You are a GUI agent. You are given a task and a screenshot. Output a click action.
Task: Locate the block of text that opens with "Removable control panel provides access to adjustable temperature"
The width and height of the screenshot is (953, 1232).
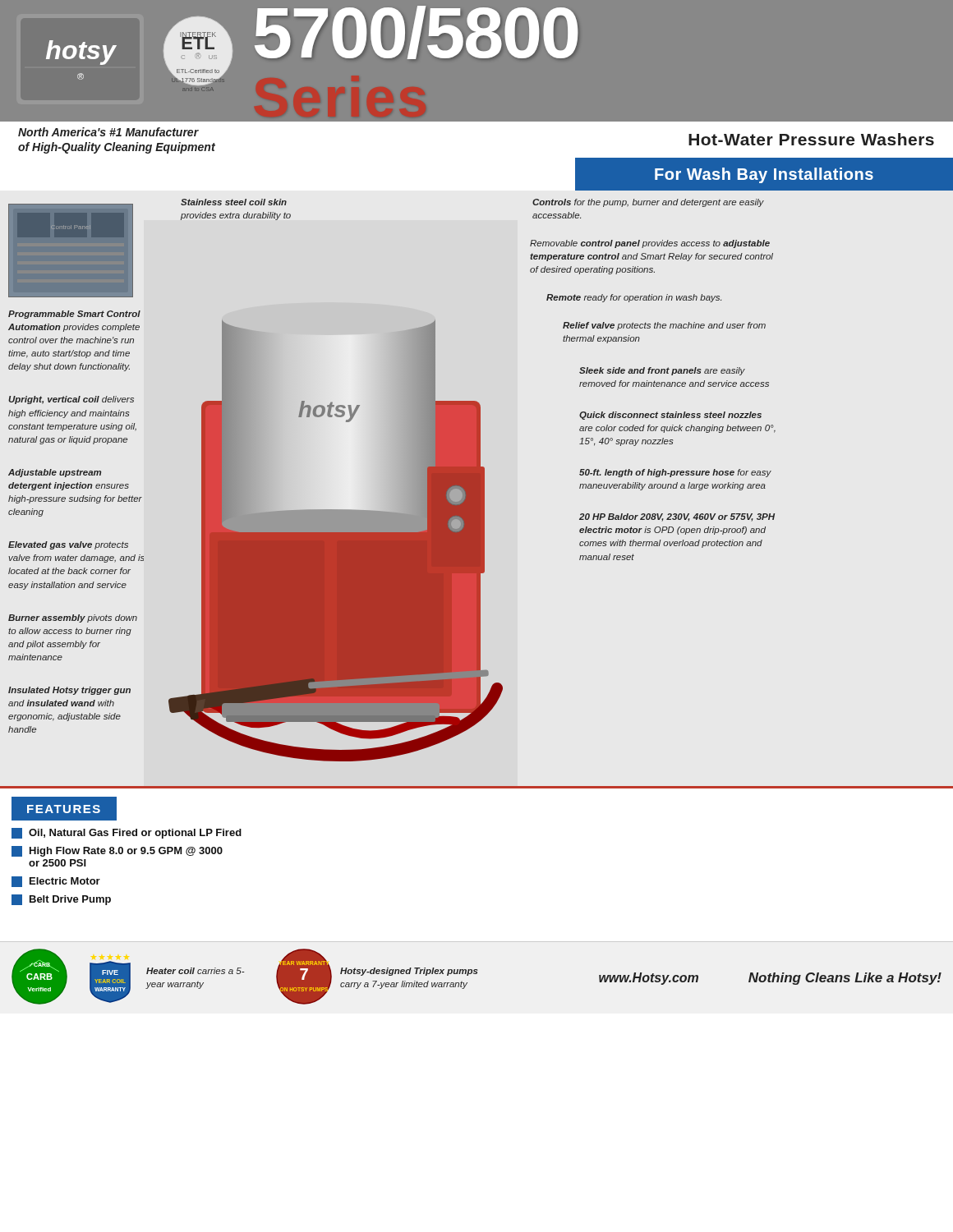tap(651, 256)
